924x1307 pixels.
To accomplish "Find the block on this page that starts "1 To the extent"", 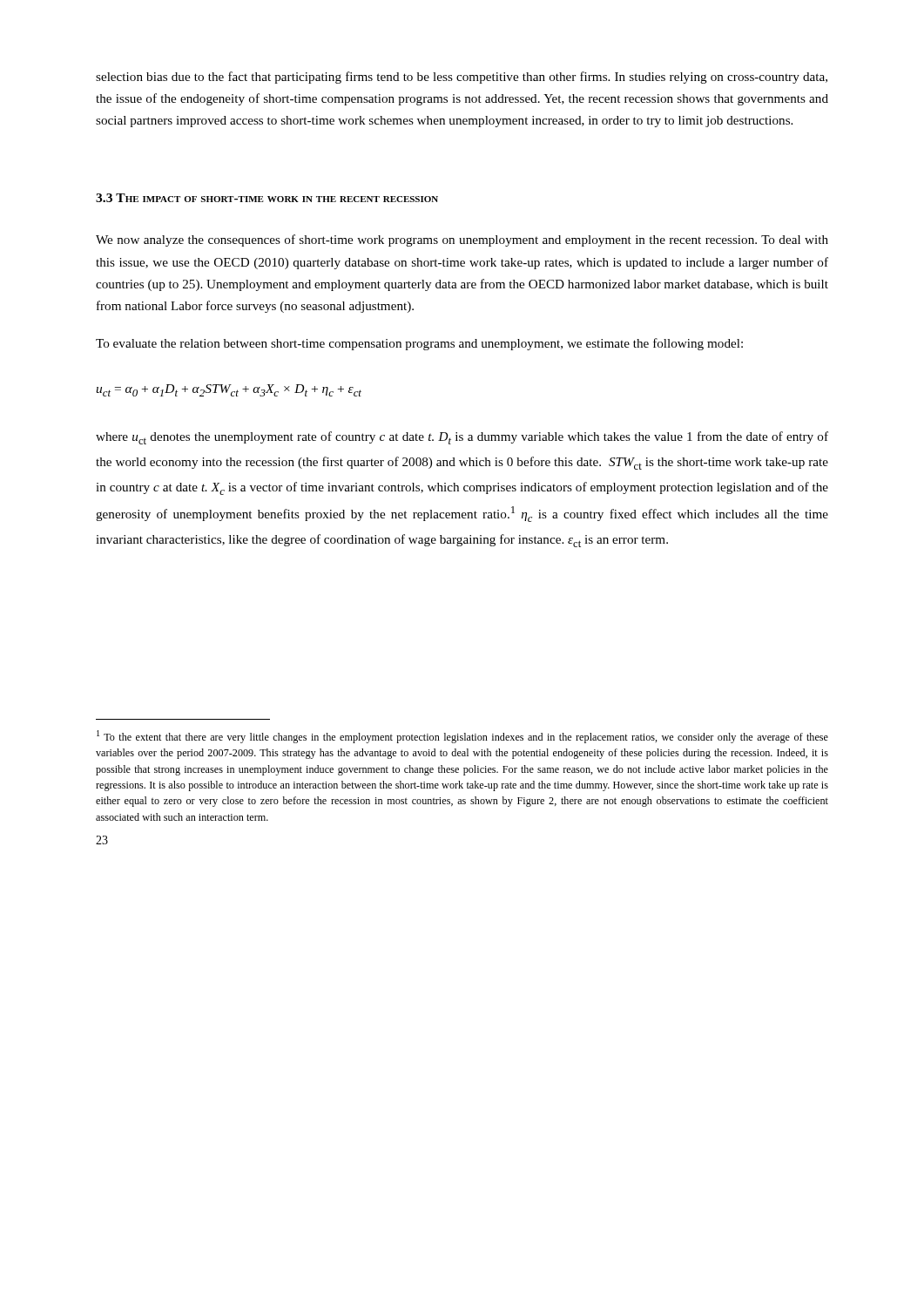I will point(462,776).
